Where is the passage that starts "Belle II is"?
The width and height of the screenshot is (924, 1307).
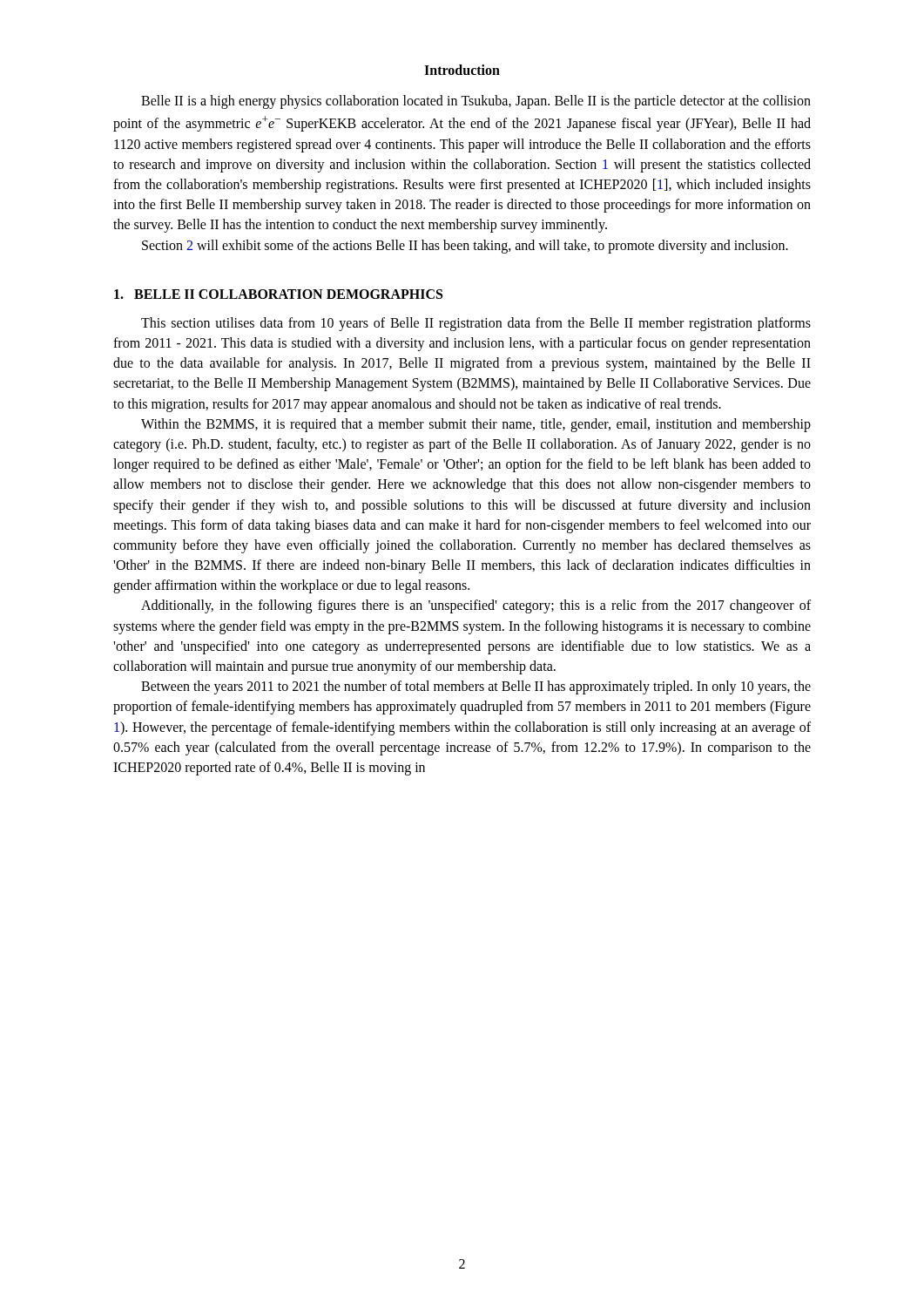[462, 173]
